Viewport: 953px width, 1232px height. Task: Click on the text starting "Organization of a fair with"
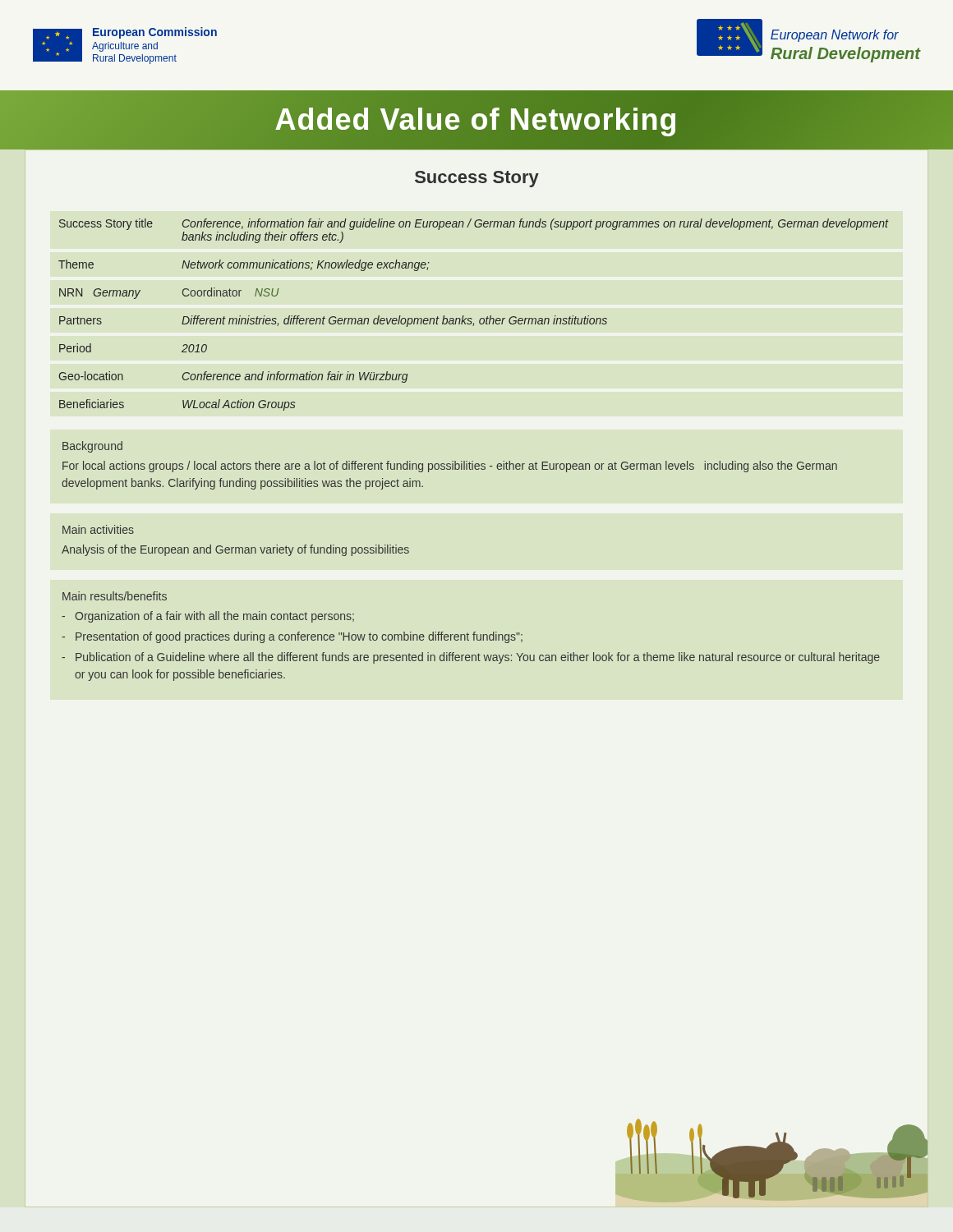pyautogui.click(x=215, y=616)
